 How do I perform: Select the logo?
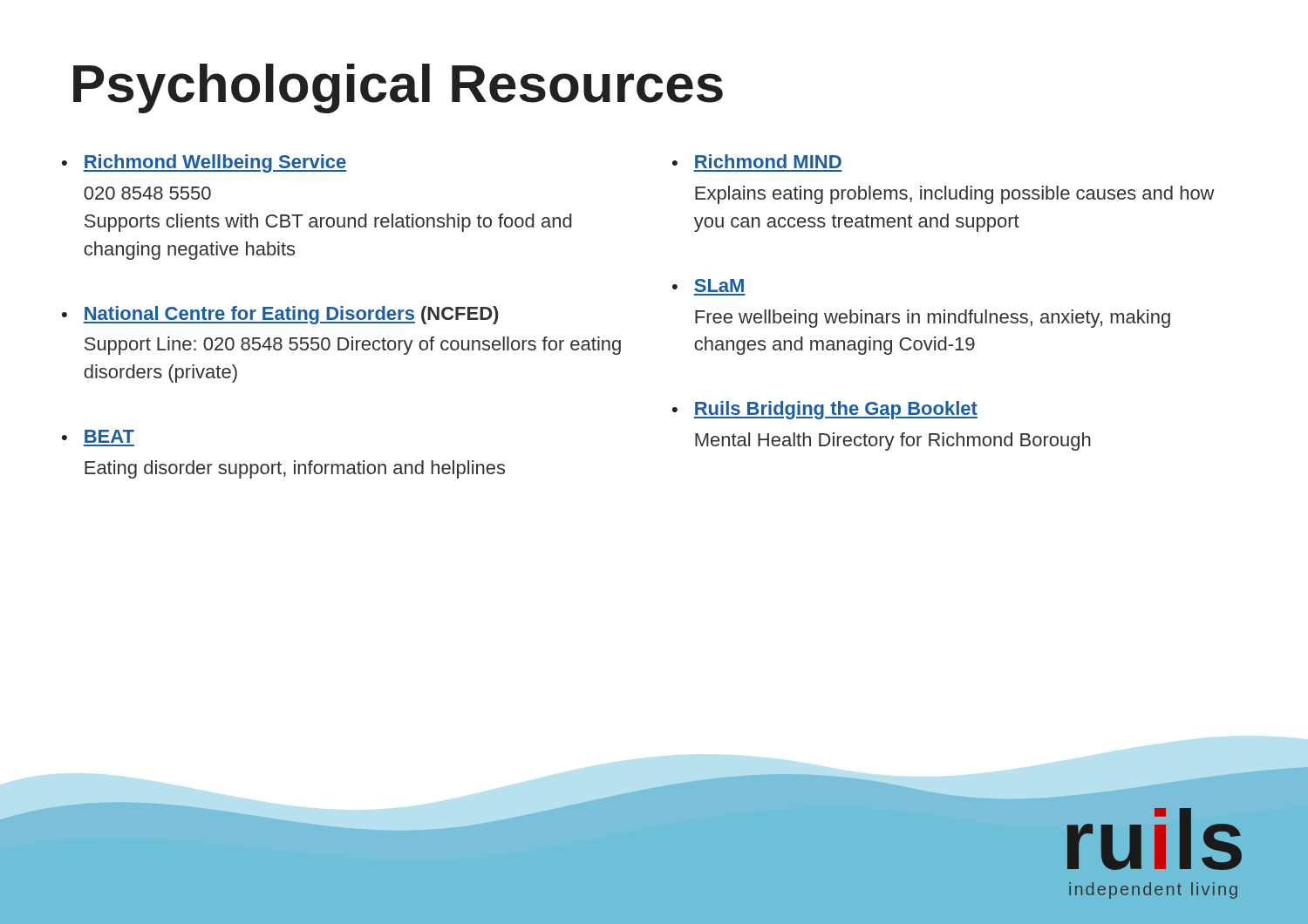tap(1154, 846)
